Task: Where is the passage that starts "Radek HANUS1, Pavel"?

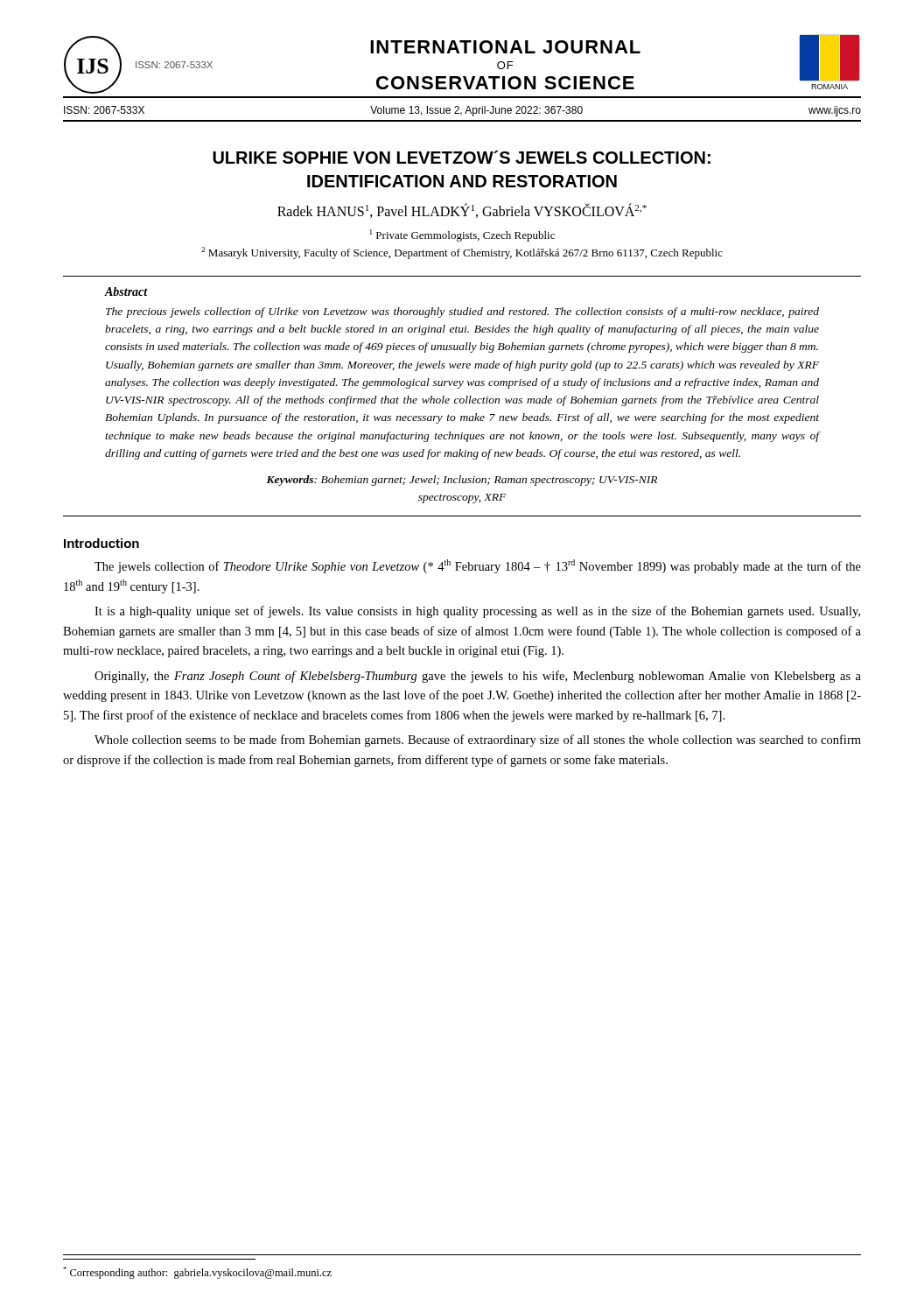Action: tap(462, 211)
